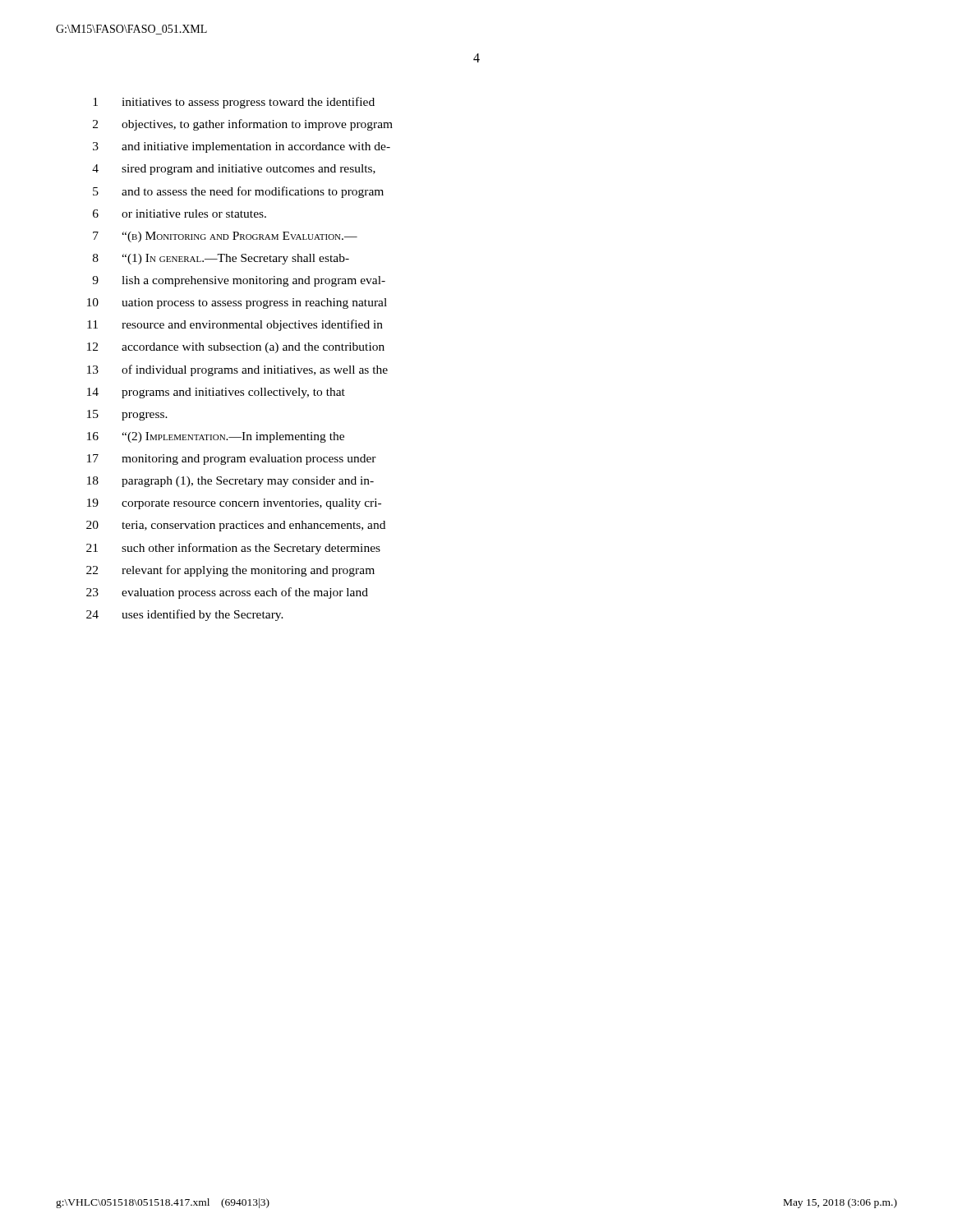Click on the text block containing "12 accordance with subsection (a) and the"

[236, 348]
